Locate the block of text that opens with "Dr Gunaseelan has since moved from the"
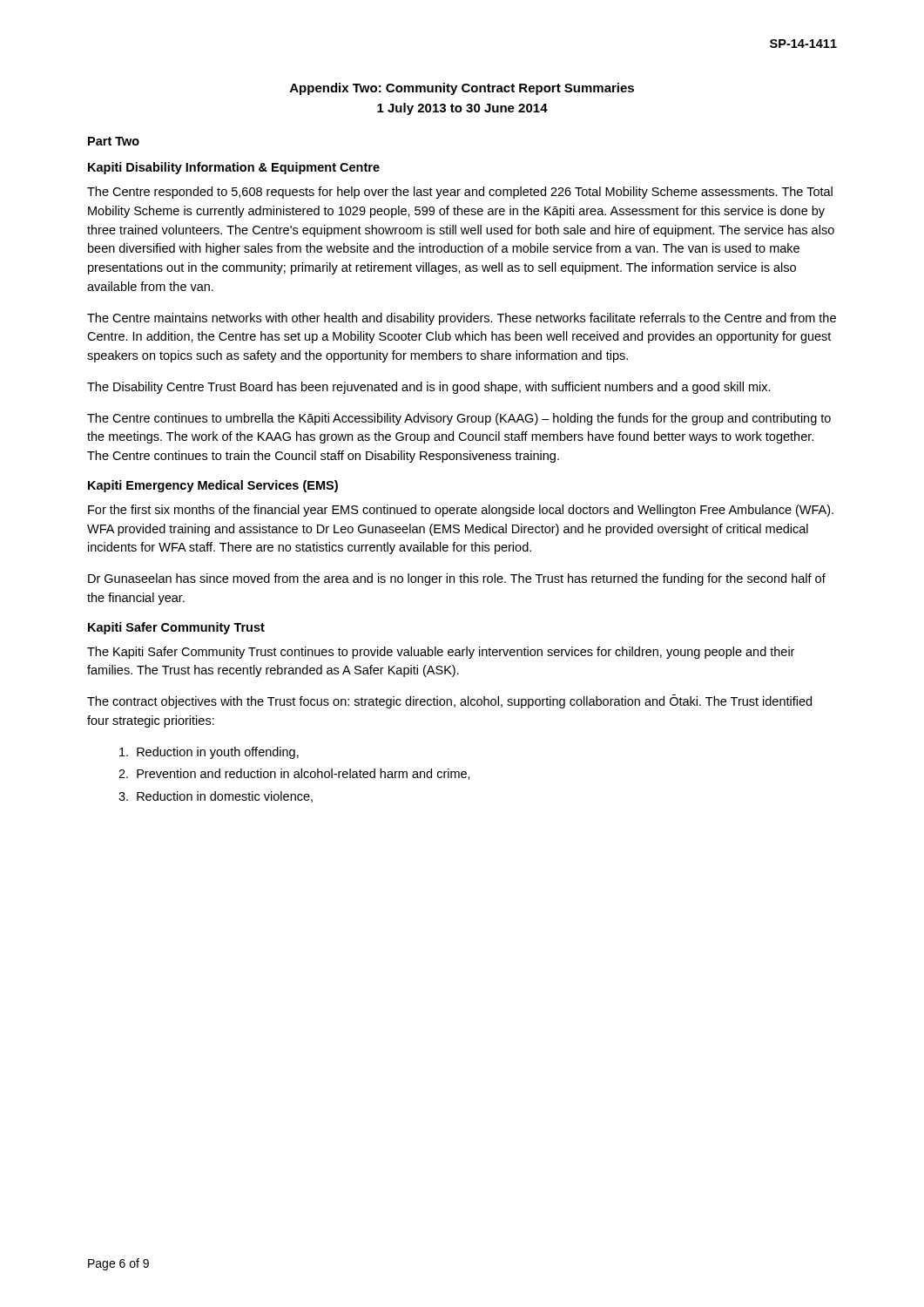Image resolution: width=924 pixels, height=1307 pixels. pyautogui.click(x=456, y=588)
